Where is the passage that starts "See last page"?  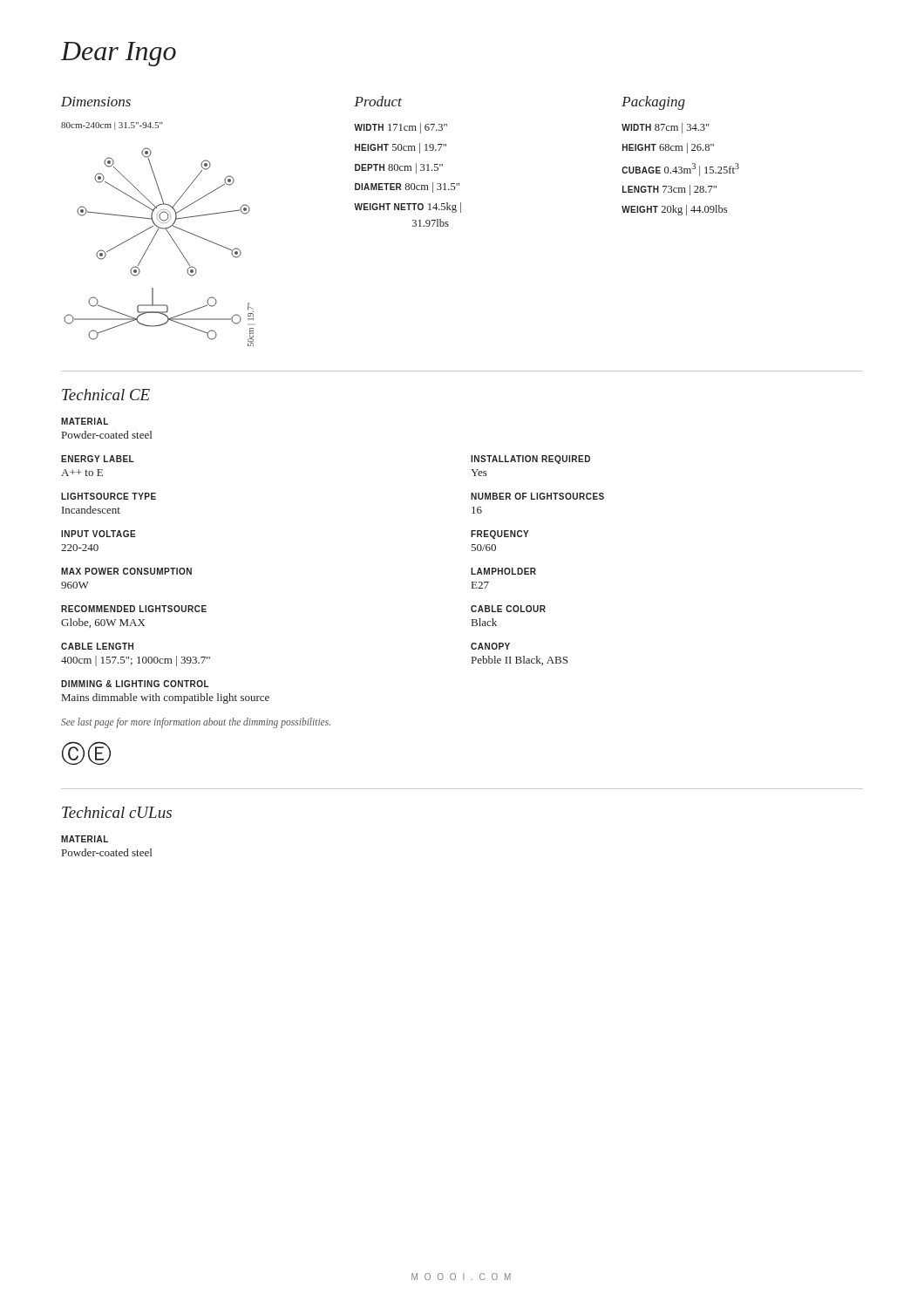pos(253,722)
